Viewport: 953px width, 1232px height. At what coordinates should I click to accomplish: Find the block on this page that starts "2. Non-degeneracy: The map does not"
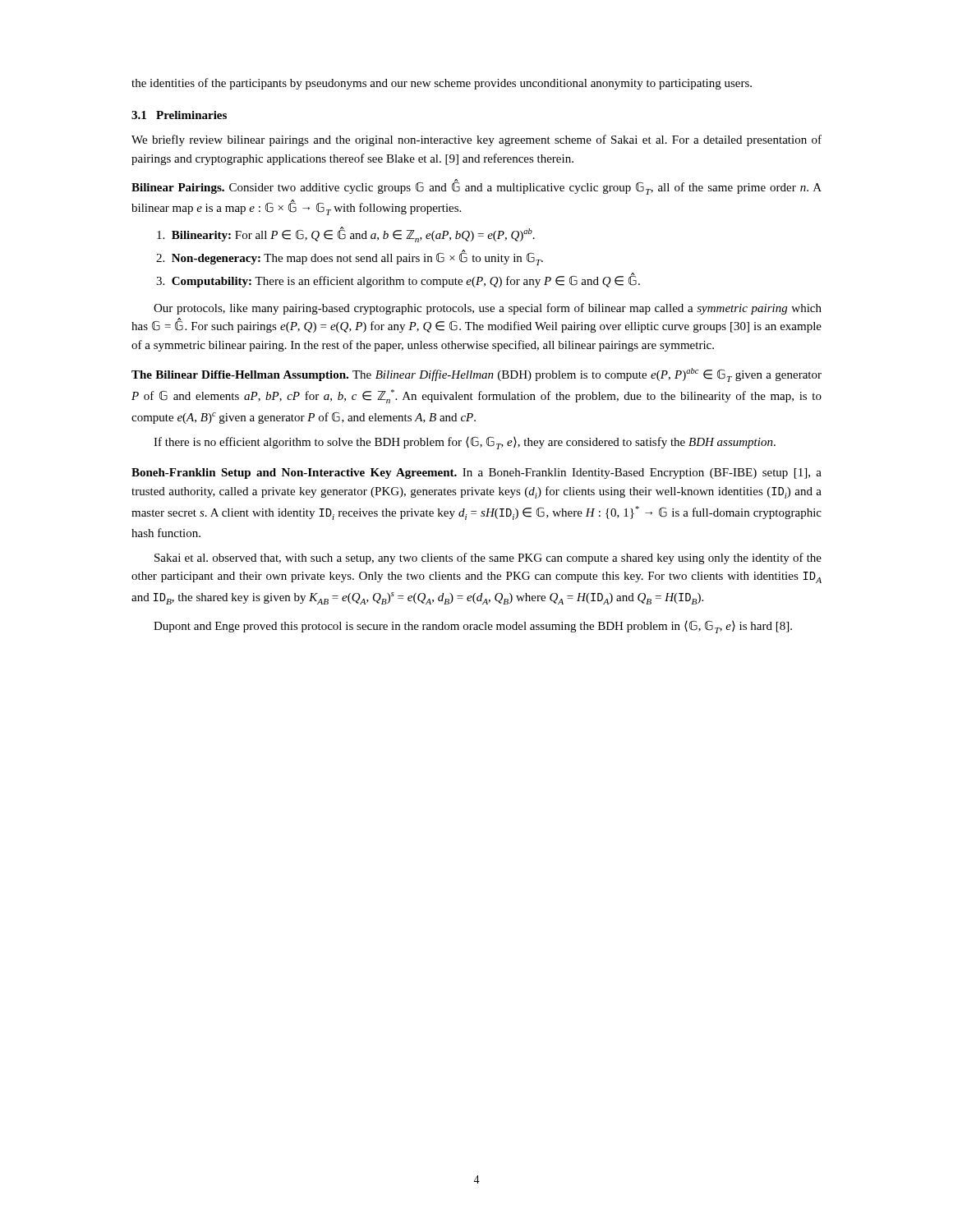[489, 259]
